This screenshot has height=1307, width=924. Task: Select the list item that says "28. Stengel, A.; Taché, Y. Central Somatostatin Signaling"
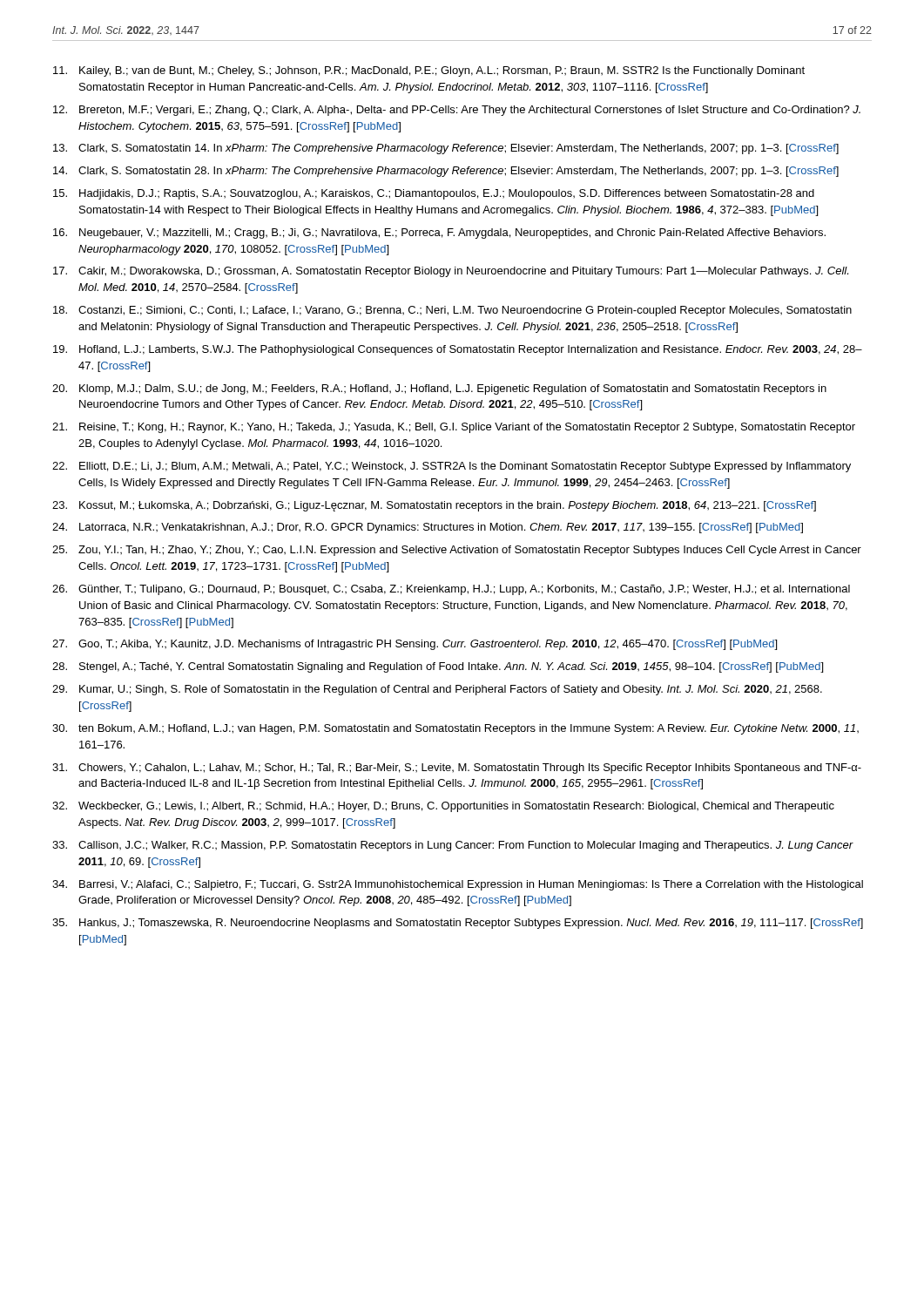[x=462, y=667]
